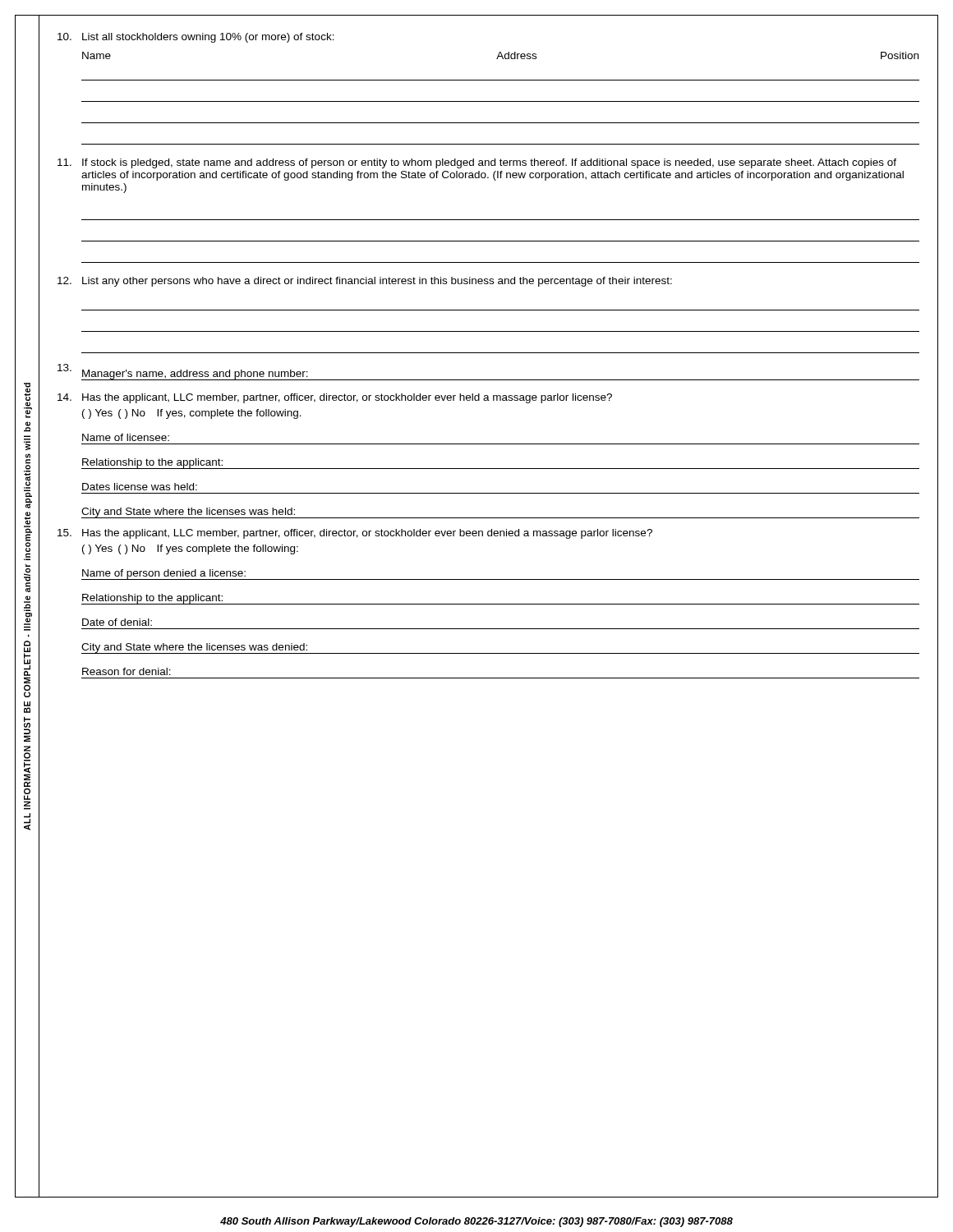953x1232 pixels.
Task: Select the text block that reads "( ) Yes ( ) No If yes,"
Action: click(x=192, y=414)
